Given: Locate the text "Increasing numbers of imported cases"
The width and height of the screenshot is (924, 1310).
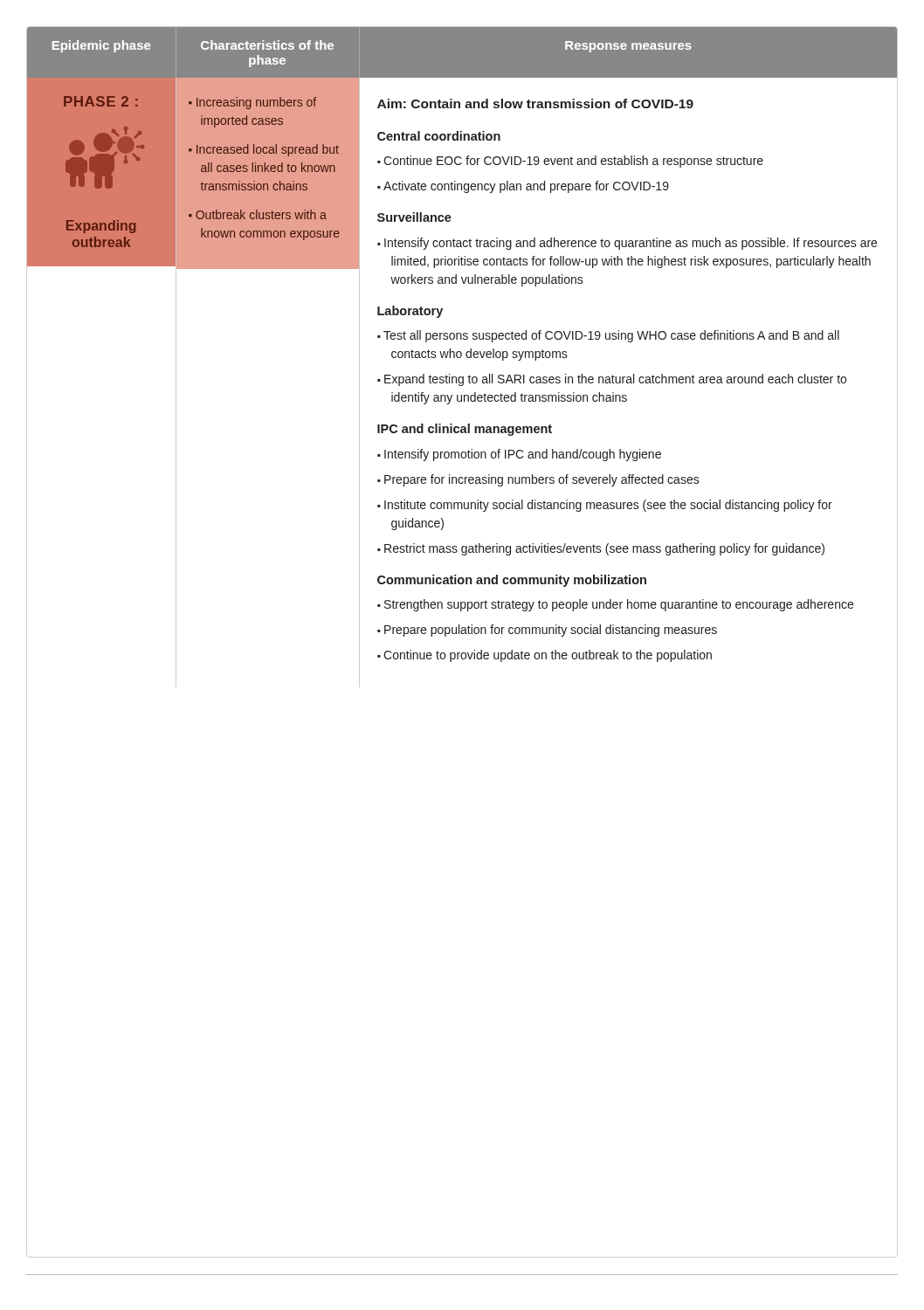Looking at the screenshot, I should pos(256,111).
